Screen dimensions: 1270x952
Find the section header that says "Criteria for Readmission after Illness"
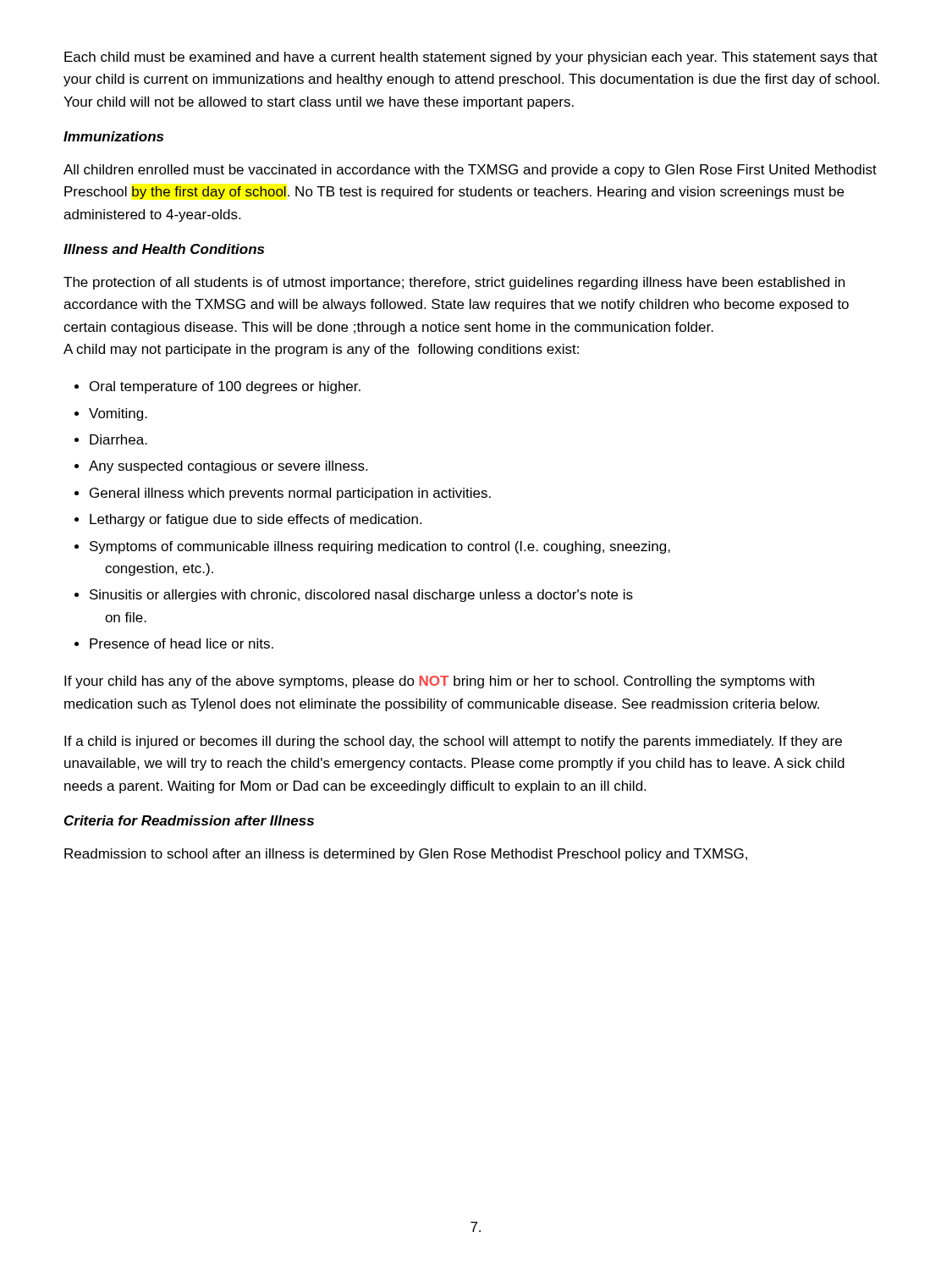189,821
